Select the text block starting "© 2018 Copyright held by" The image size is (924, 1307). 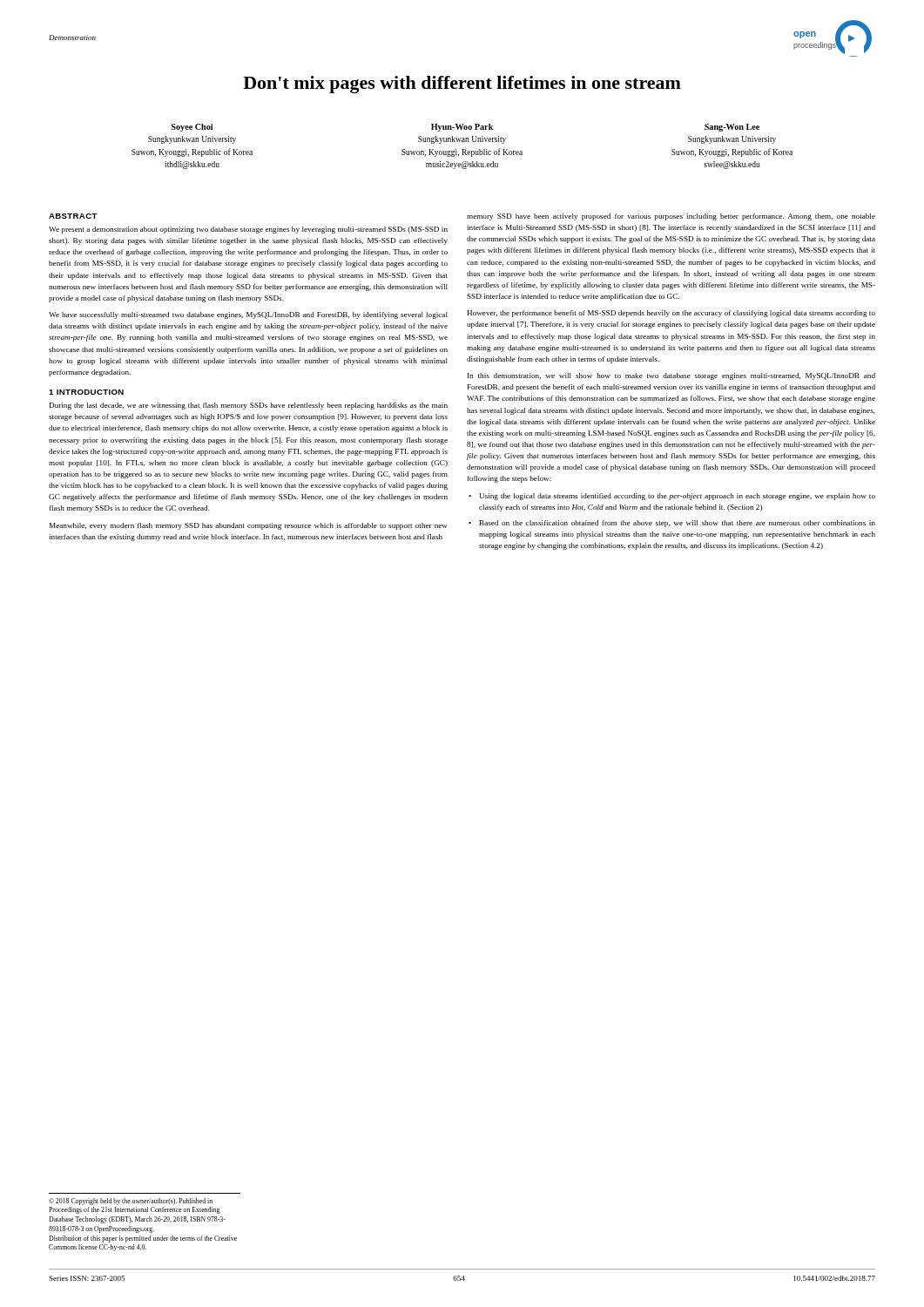[143, 1224]
